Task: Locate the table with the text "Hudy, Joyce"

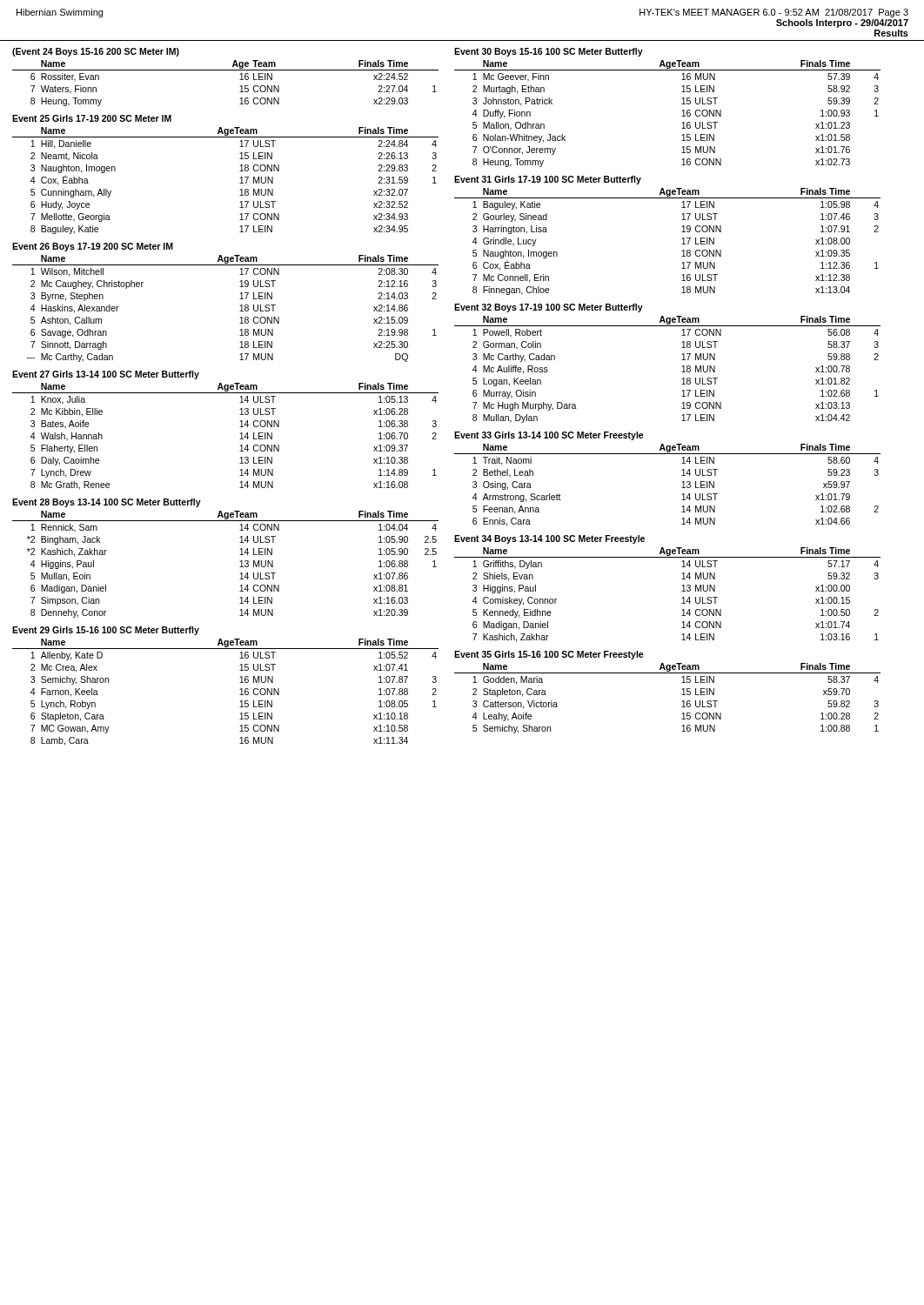Action: coord(225,180)
